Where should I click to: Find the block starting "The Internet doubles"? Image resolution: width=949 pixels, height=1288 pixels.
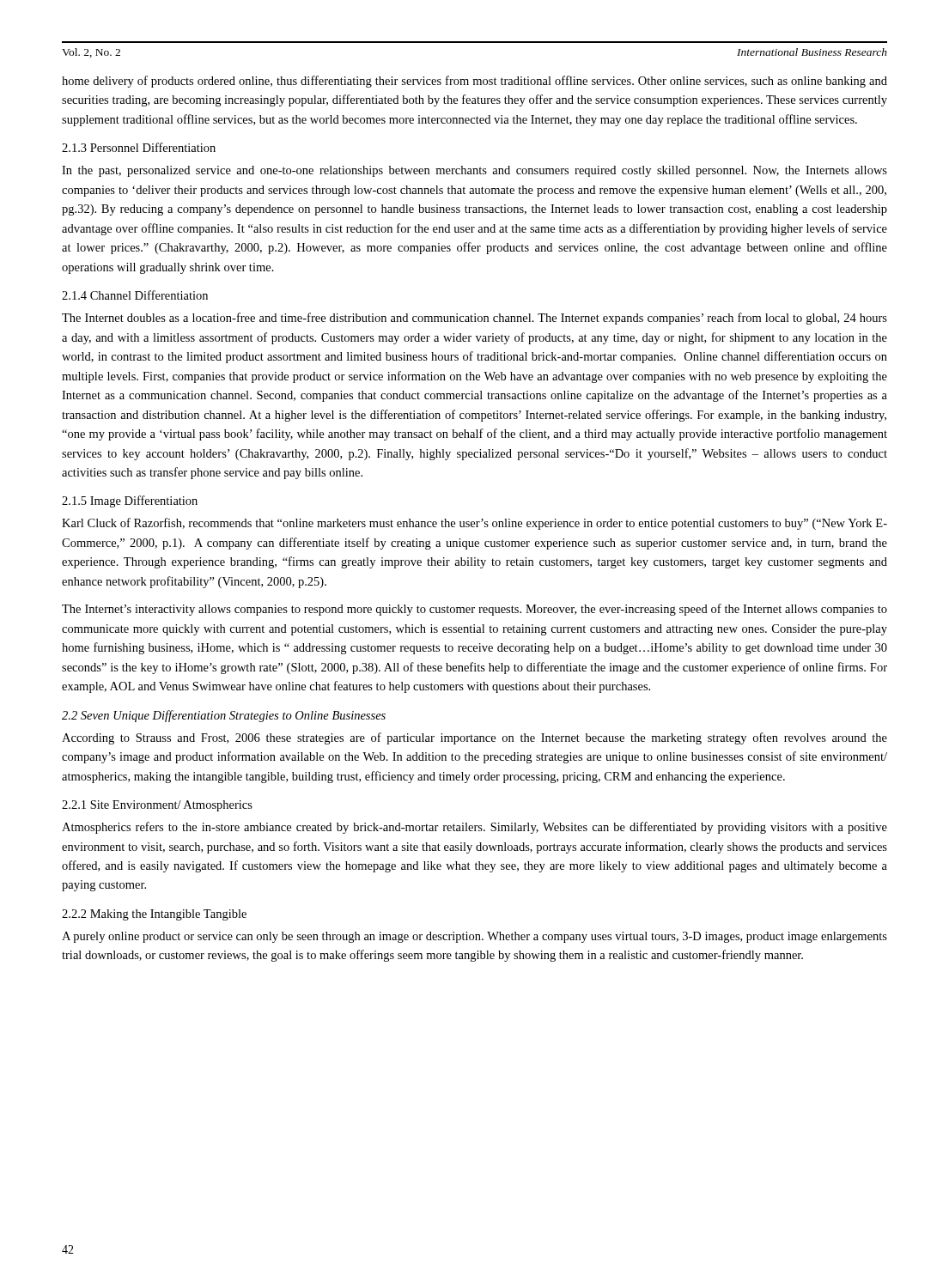[474, 395]
